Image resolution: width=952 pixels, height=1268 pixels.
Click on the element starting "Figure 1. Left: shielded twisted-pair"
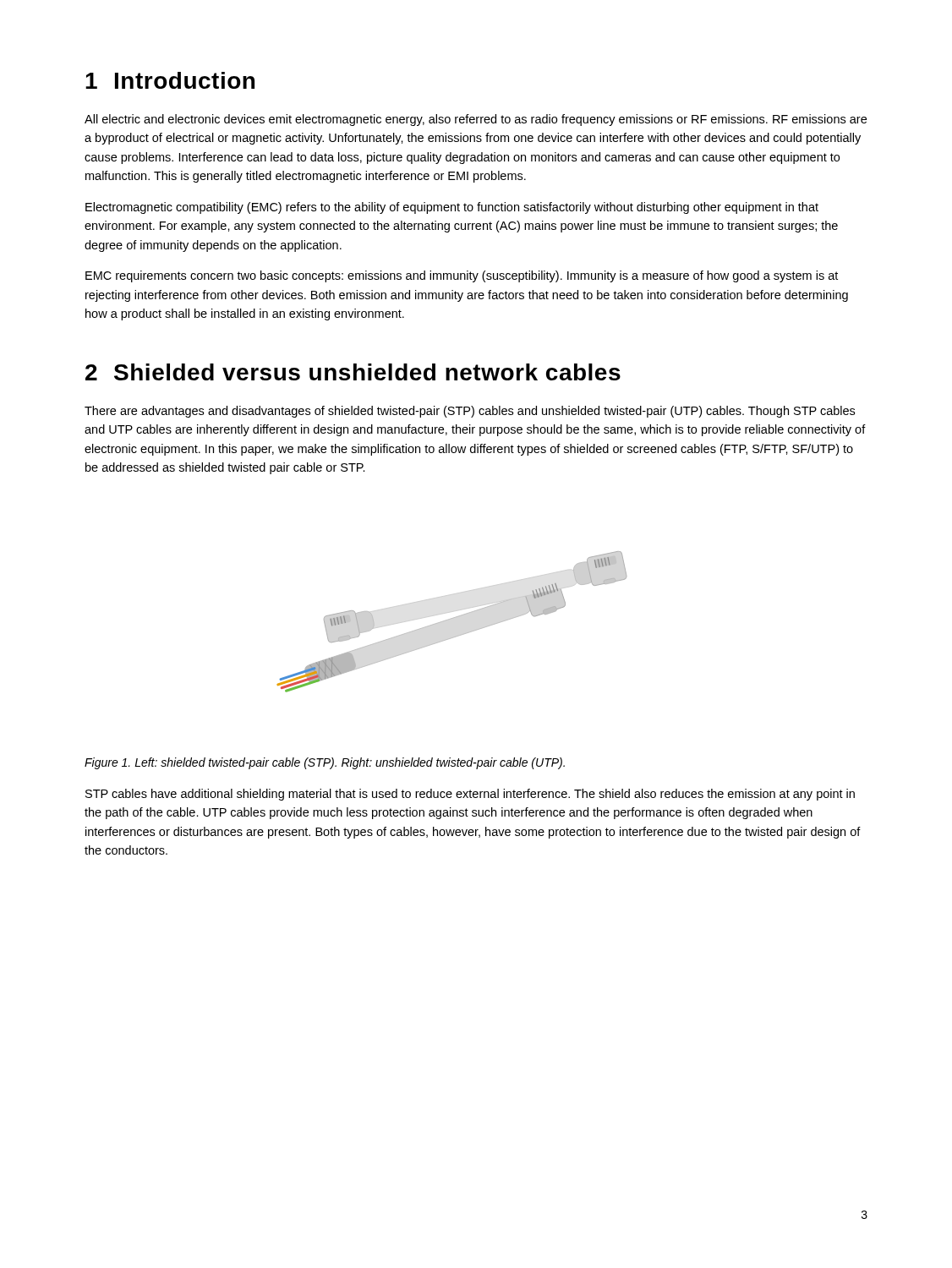coord(476,762)
